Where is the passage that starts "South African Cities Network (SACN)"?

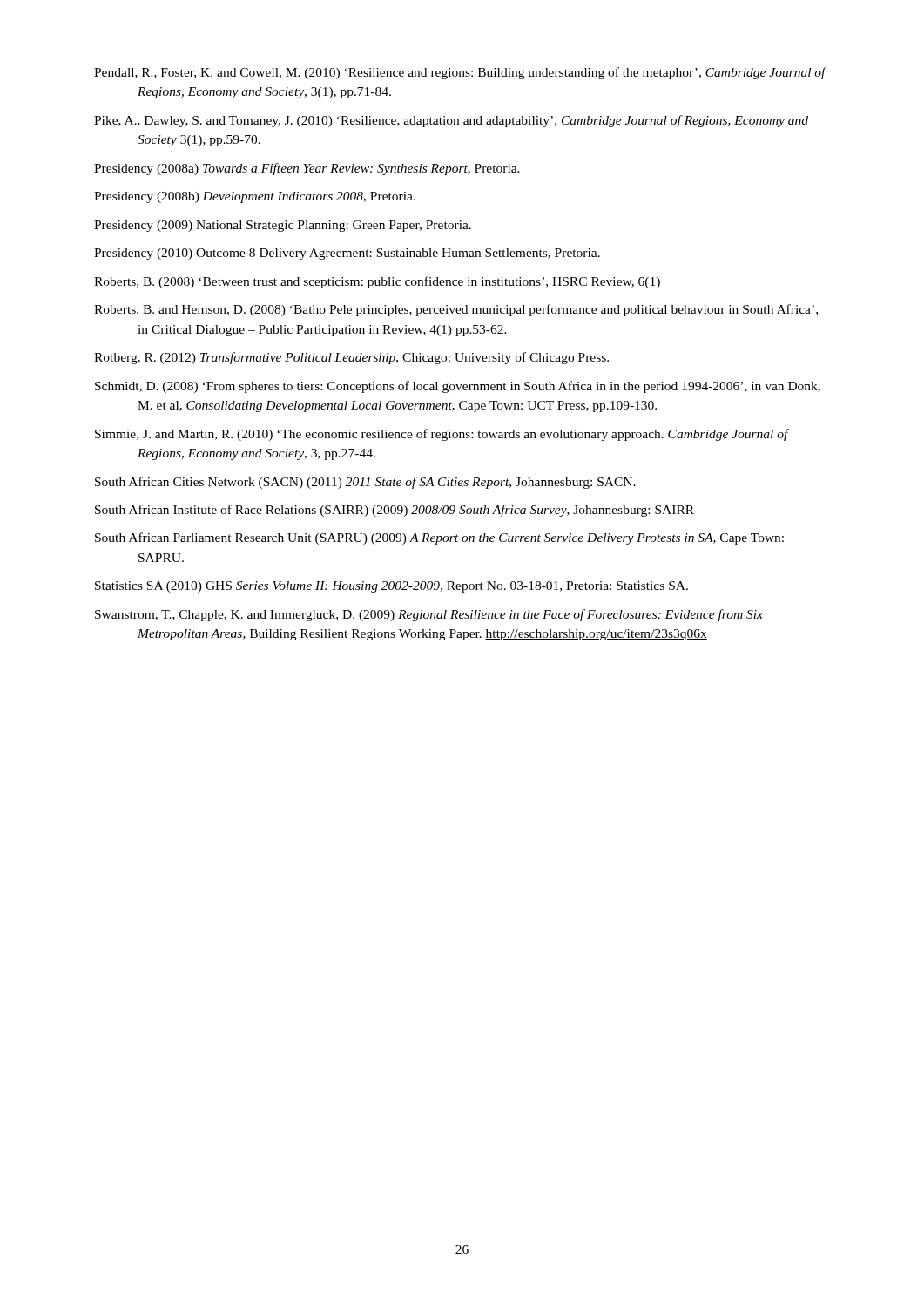coord(365,481)
